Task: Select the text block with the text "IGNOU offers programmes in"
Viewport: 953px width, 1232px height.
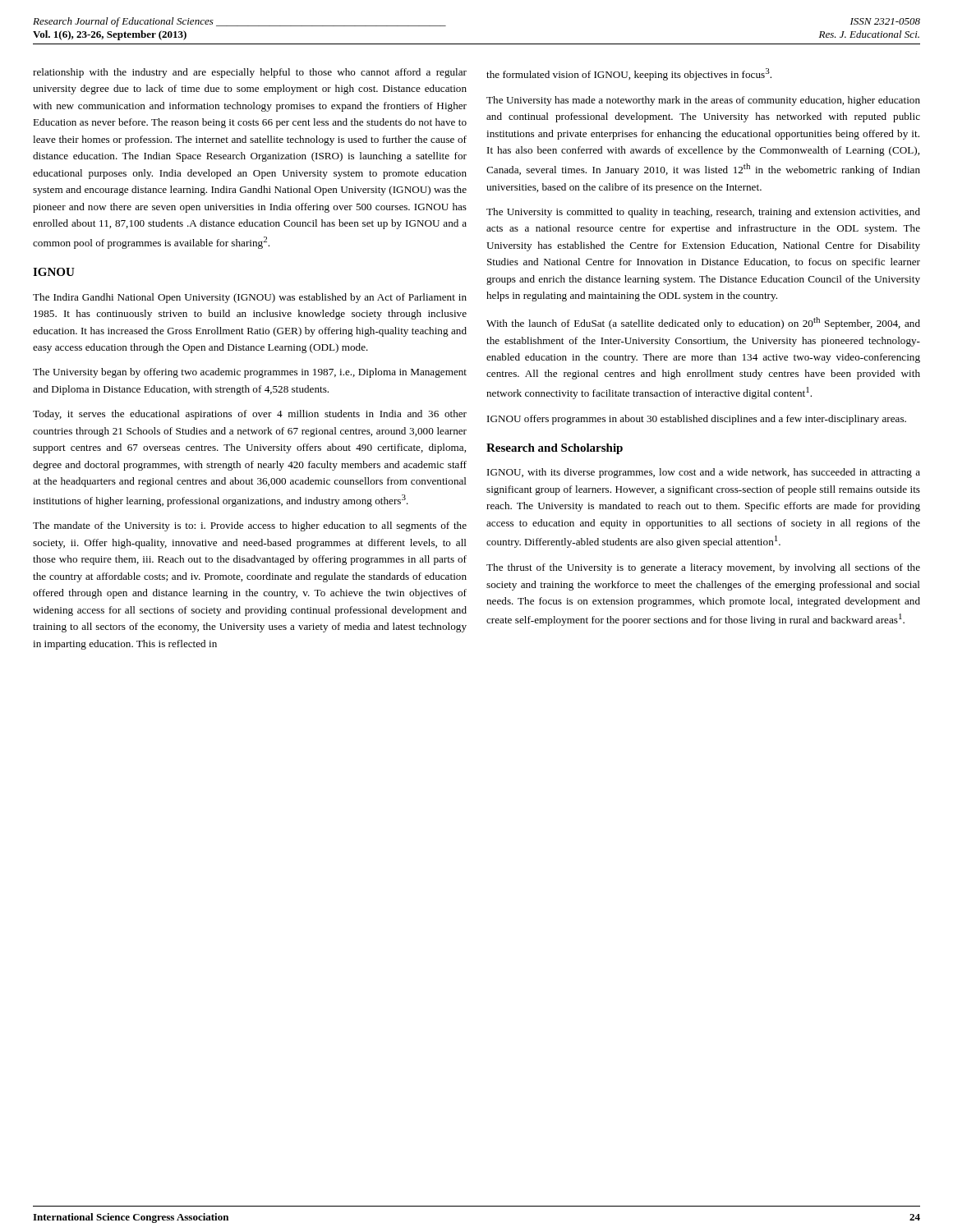Action: (703, 419)
